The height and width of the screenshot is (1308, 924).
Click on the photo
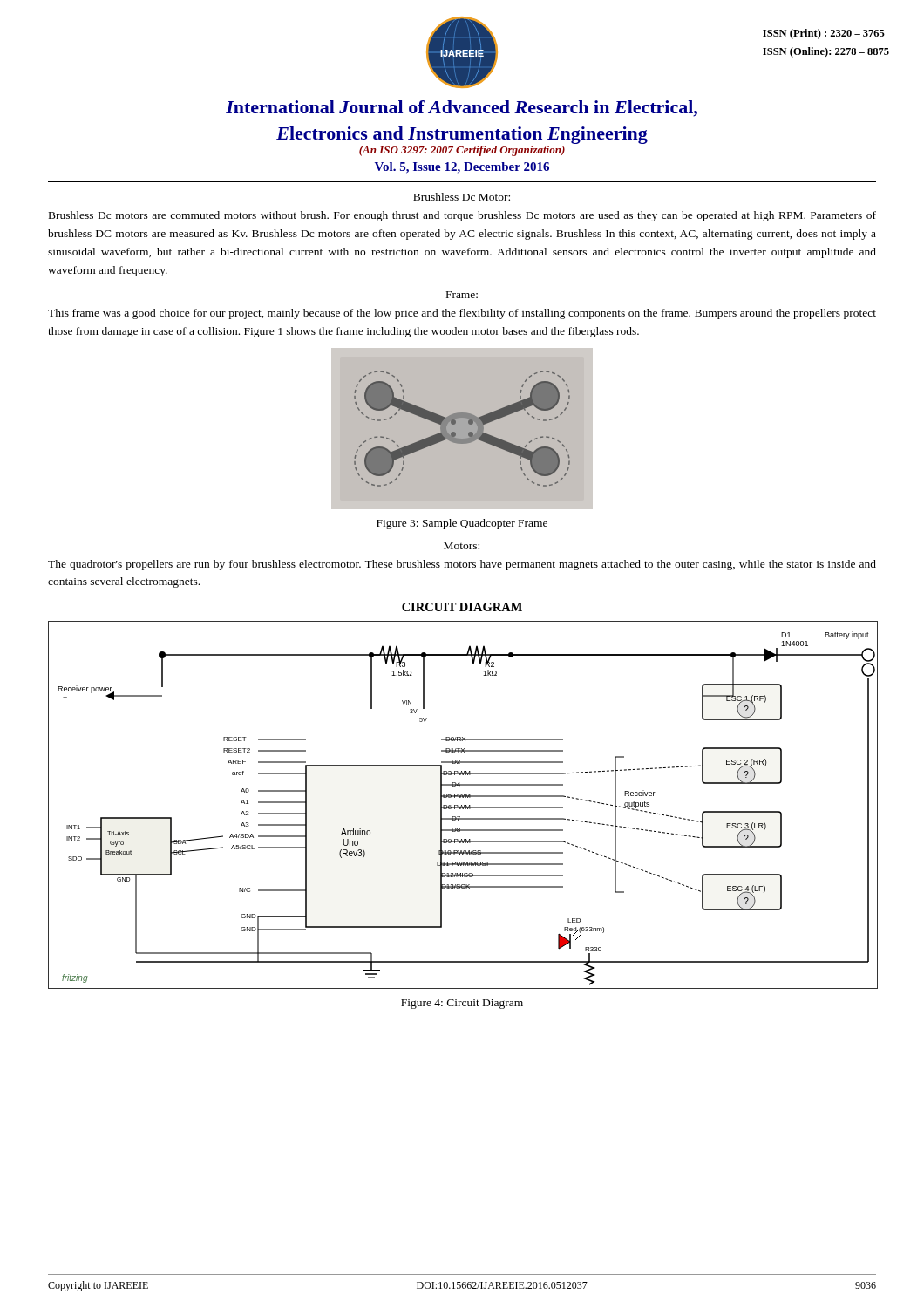click(462, 430)
